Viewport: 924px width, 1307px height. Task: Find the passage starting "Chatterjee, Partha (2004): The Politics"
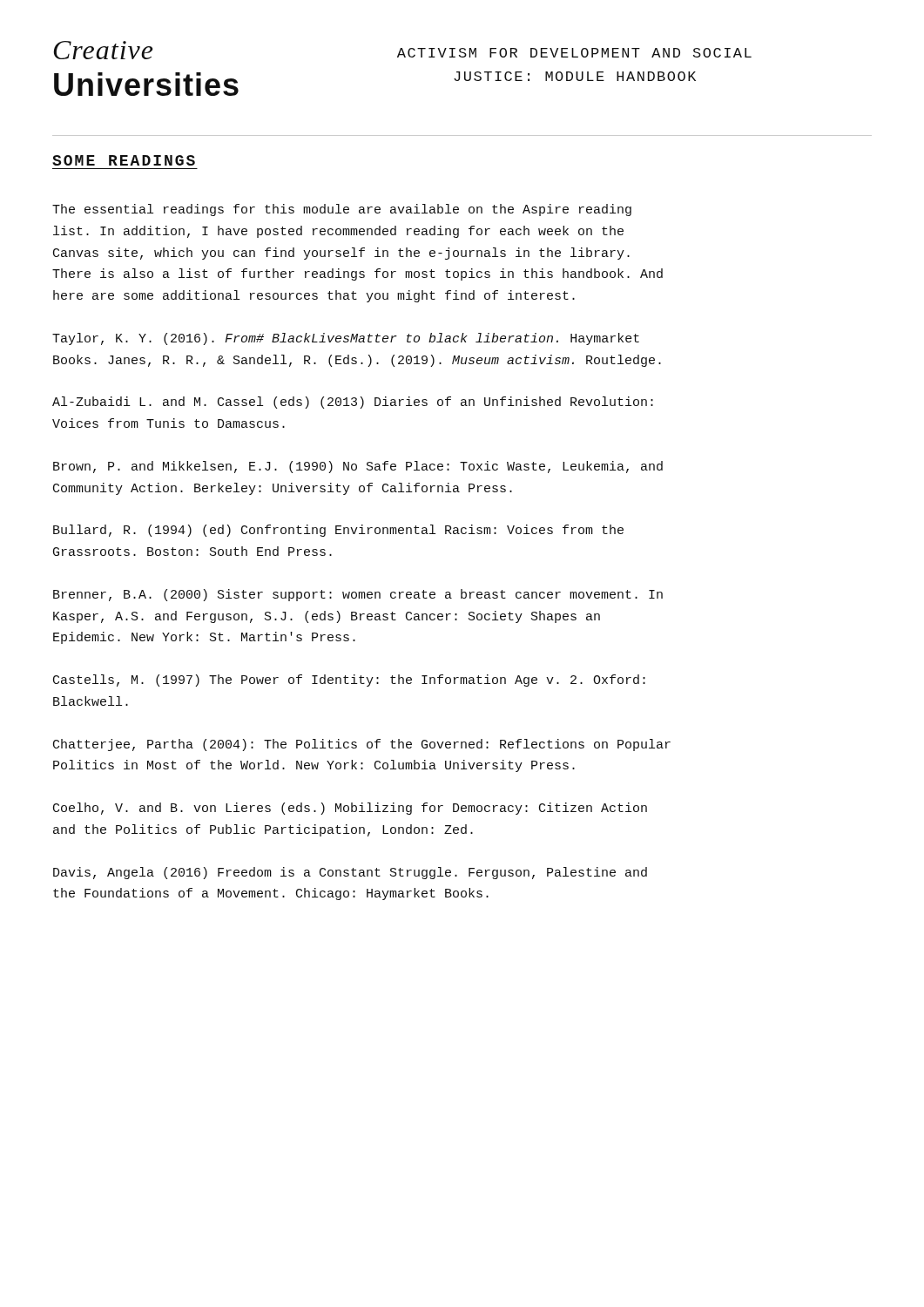coord(362,756)
